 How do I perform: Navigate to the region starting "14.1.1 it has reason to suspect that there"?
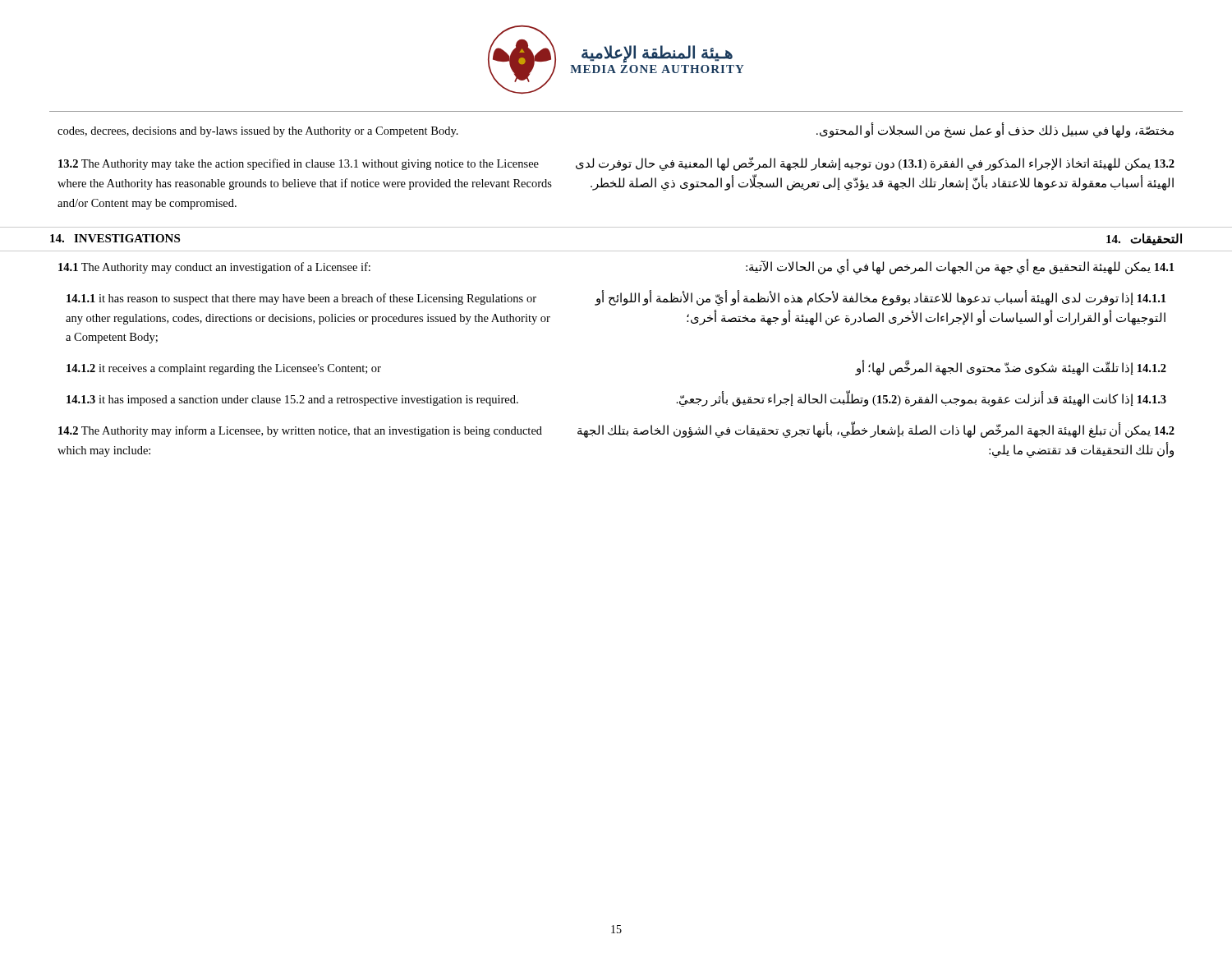point(308,318)
